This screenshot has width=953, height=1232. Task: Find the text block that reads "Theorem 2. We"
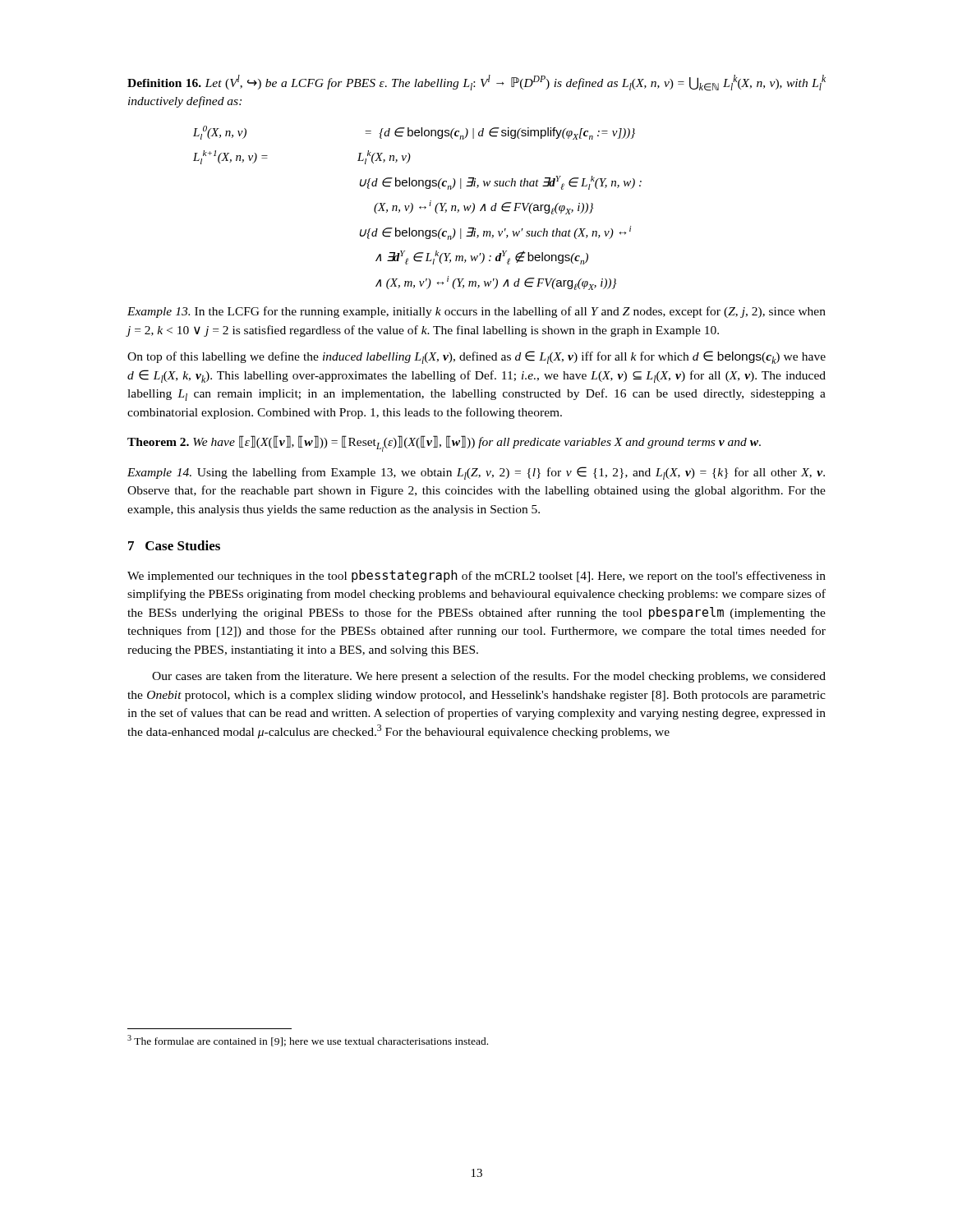tap(476, 442)
